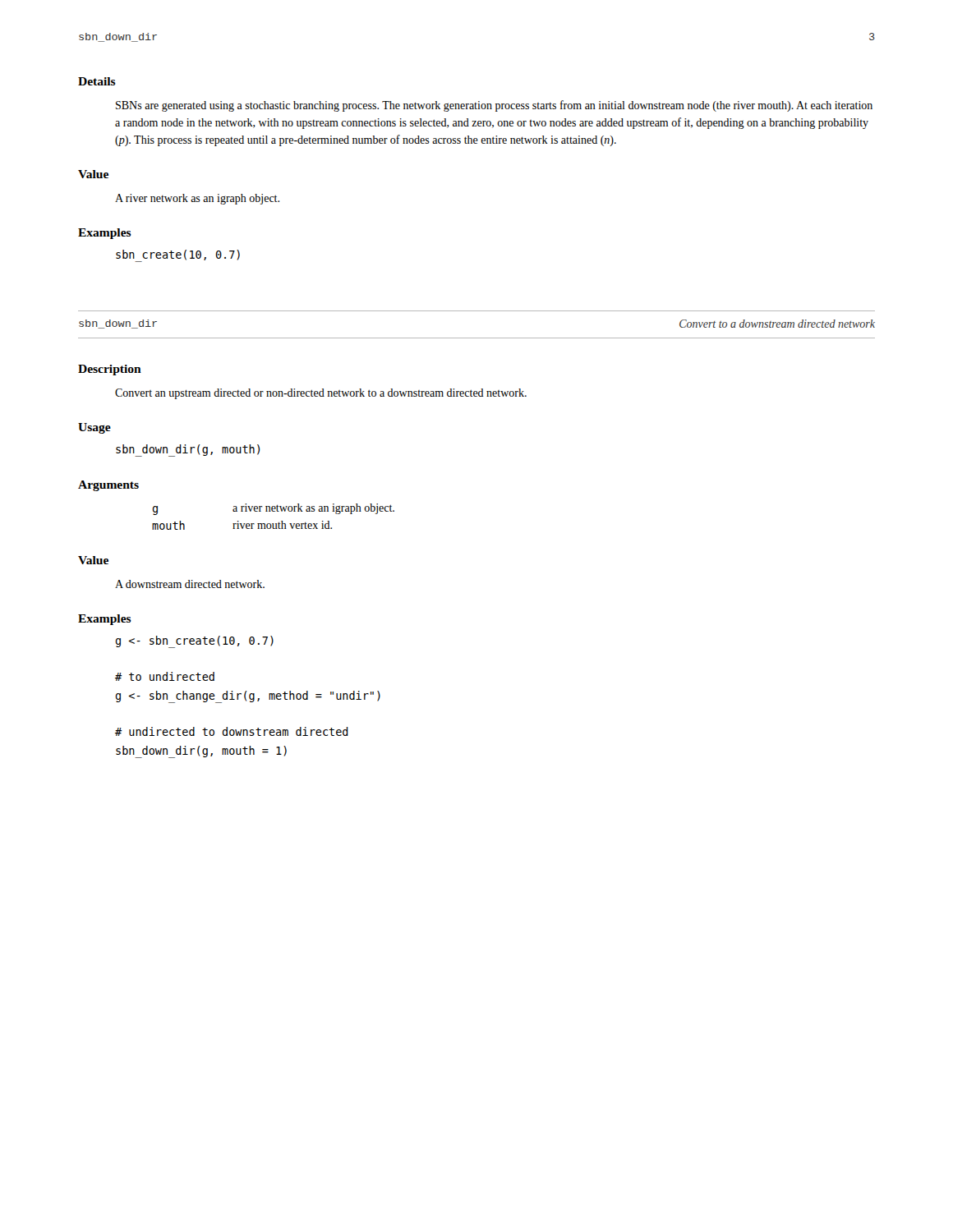
Task: Find the text block that says "SBNs are generated"
Action: [x=494, y=123]
